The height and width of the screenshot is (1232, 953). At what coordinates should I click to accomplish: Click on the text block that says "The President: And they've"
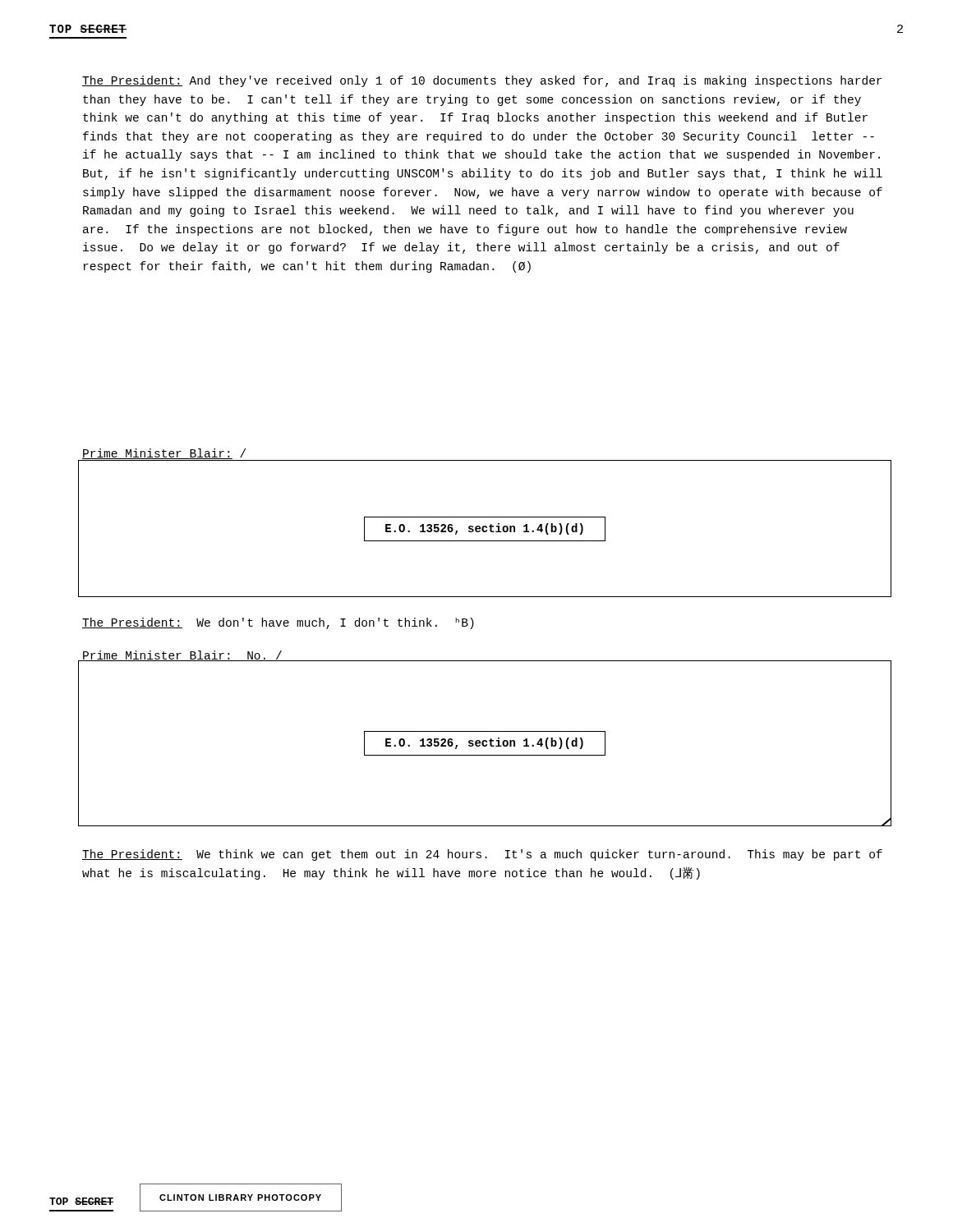point(483,174)
